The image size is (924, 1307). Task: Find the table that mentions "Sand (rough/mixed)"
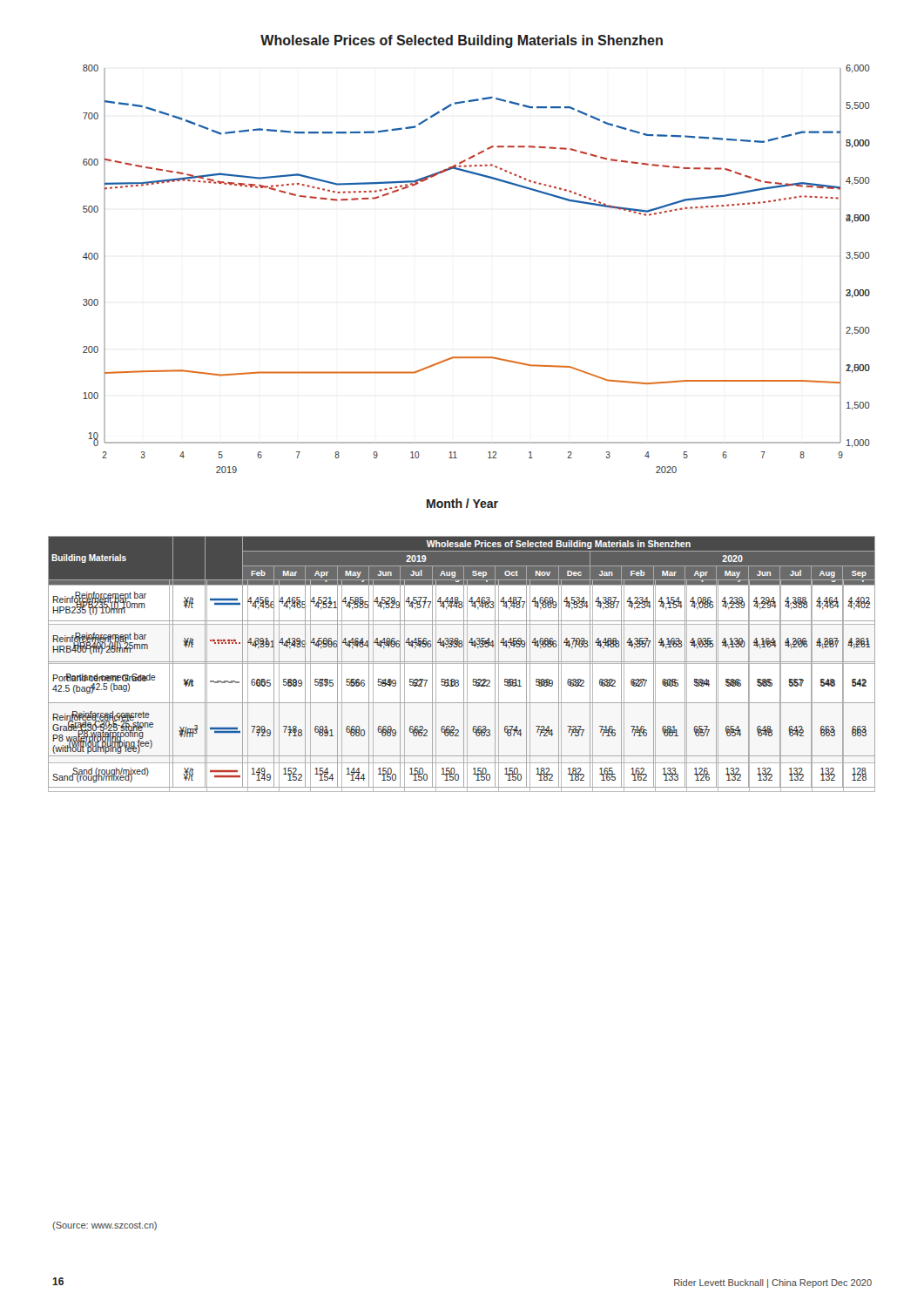point(462,662)
